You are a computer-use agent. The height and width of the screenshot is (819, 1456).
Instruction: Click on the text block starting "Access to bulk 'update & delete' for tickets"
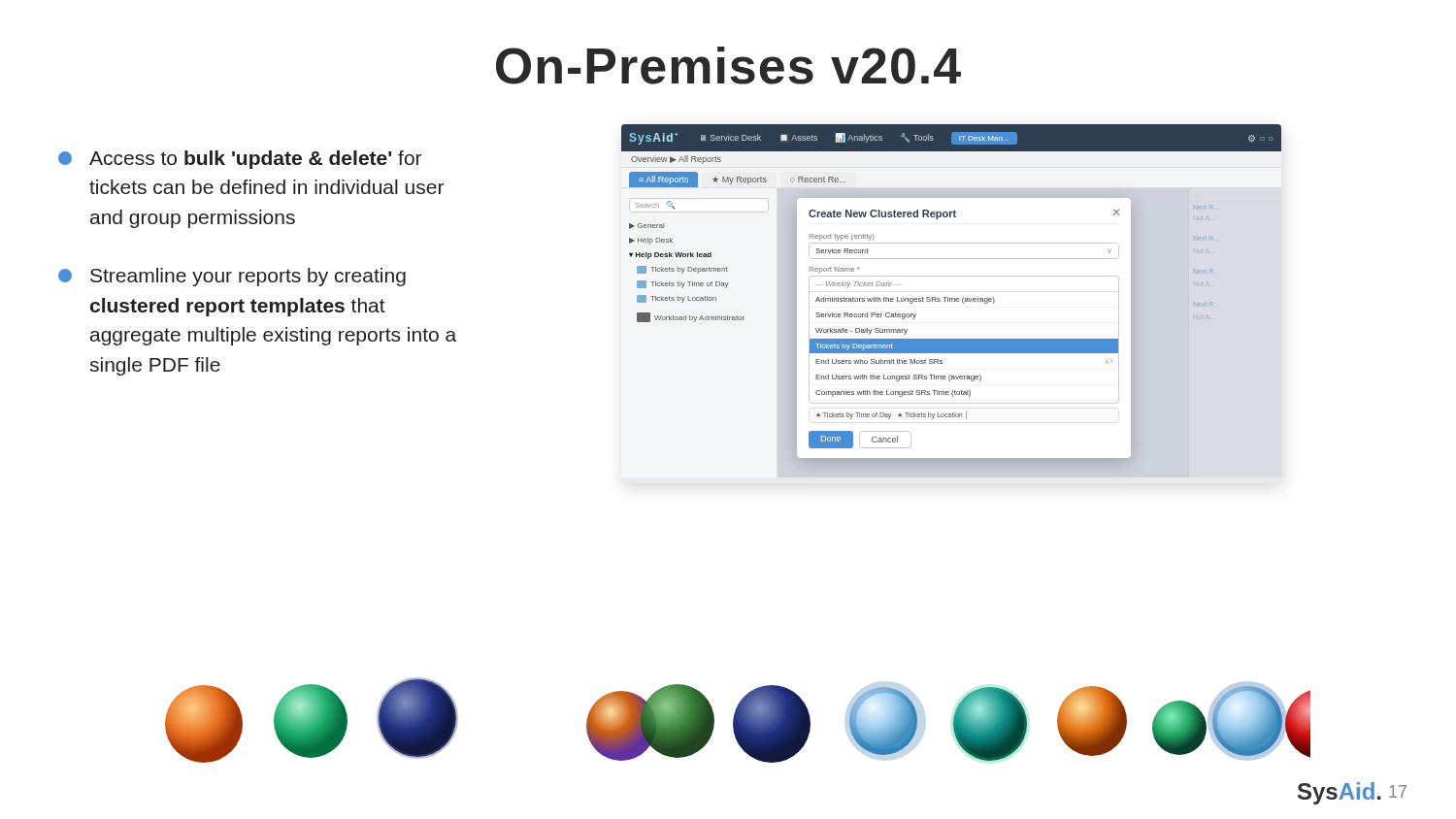(x=267, y=188)
